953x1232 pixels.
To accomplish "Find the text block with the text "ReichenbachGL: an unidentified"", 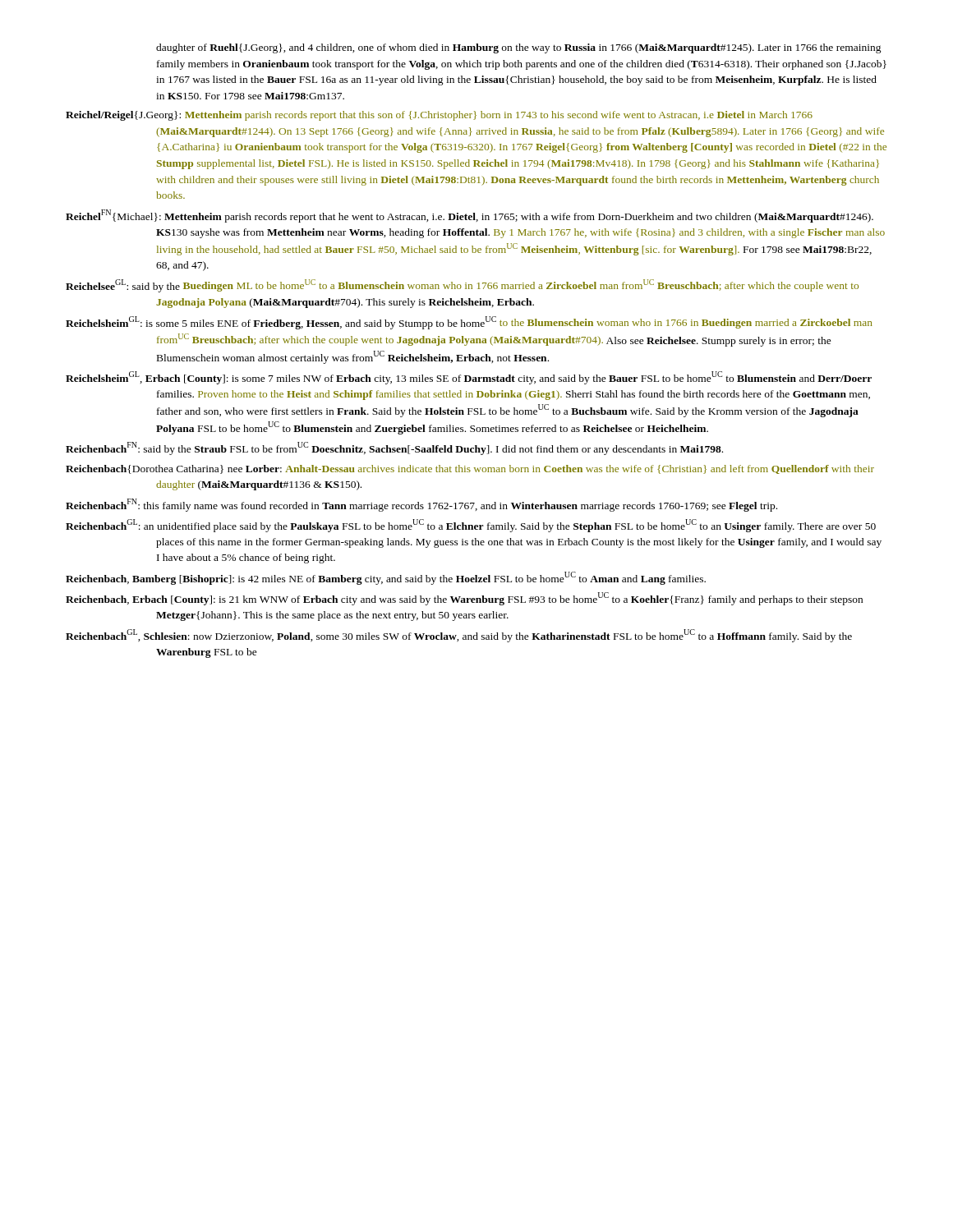I will (x=474, y=540).
